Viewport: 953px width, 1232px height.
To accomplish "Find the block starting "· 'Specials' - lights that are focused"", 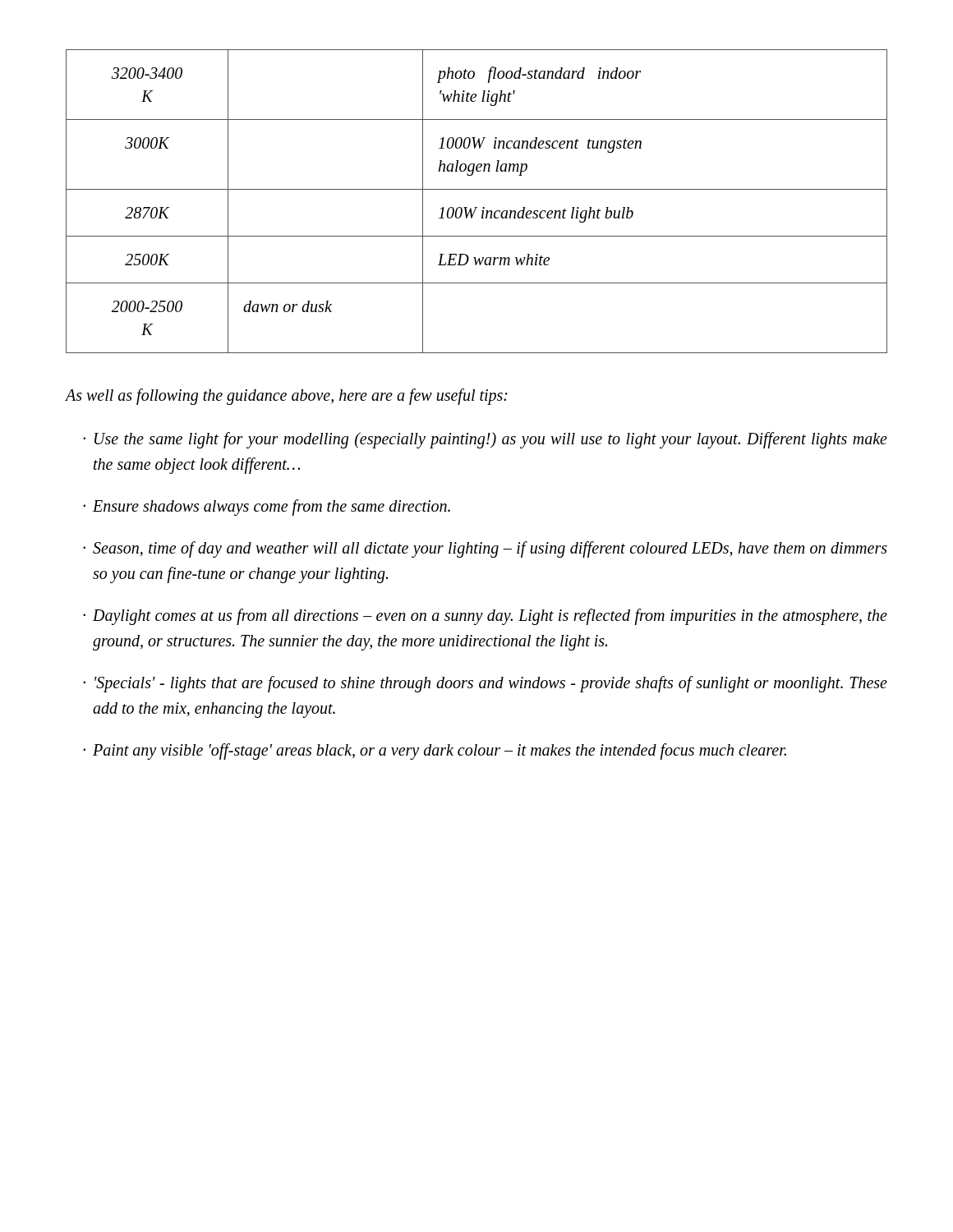I will click(485, 696).
